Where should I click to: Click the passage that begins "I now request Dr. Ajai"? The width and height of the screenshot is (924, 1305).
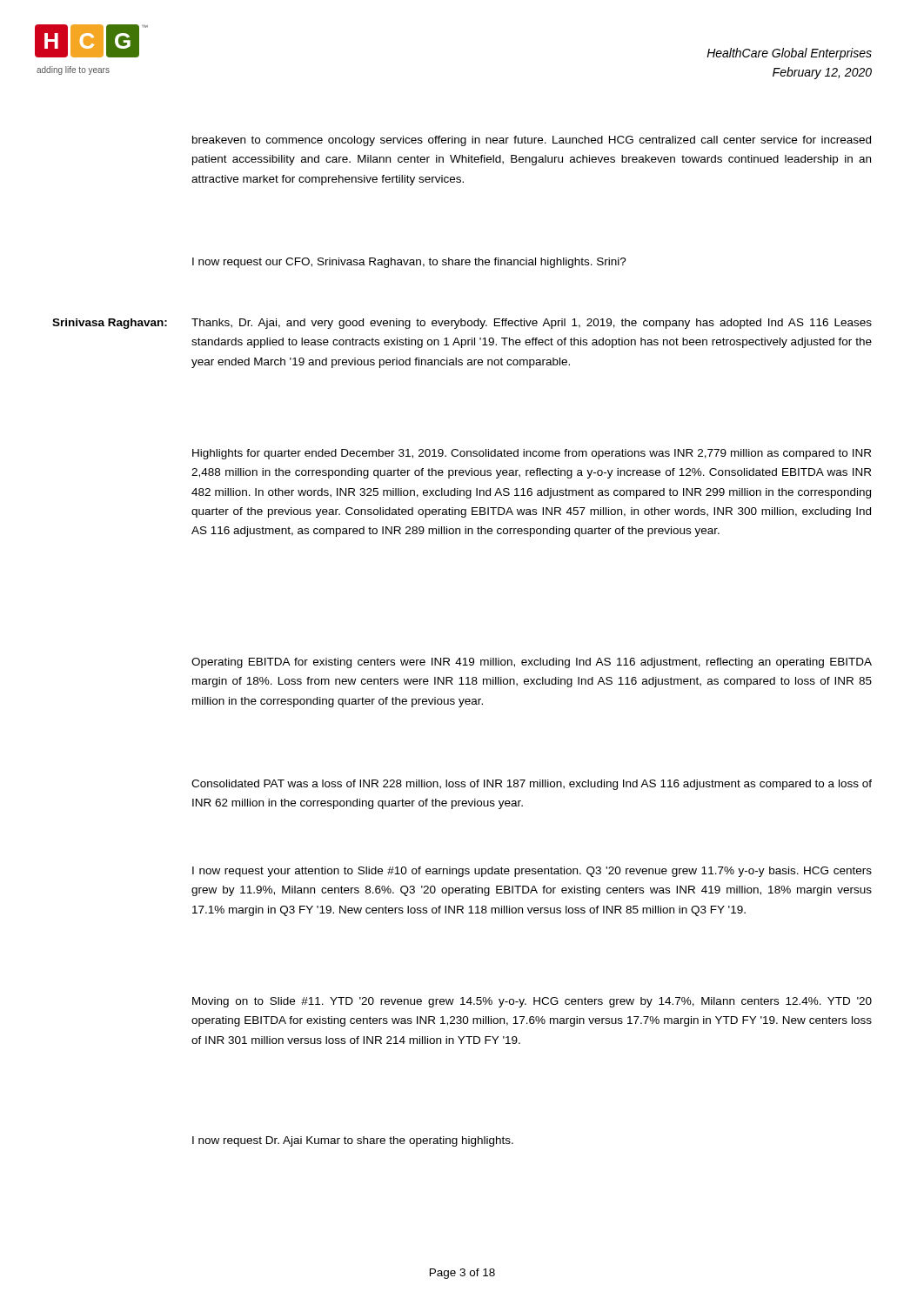tap(353, 1140)
